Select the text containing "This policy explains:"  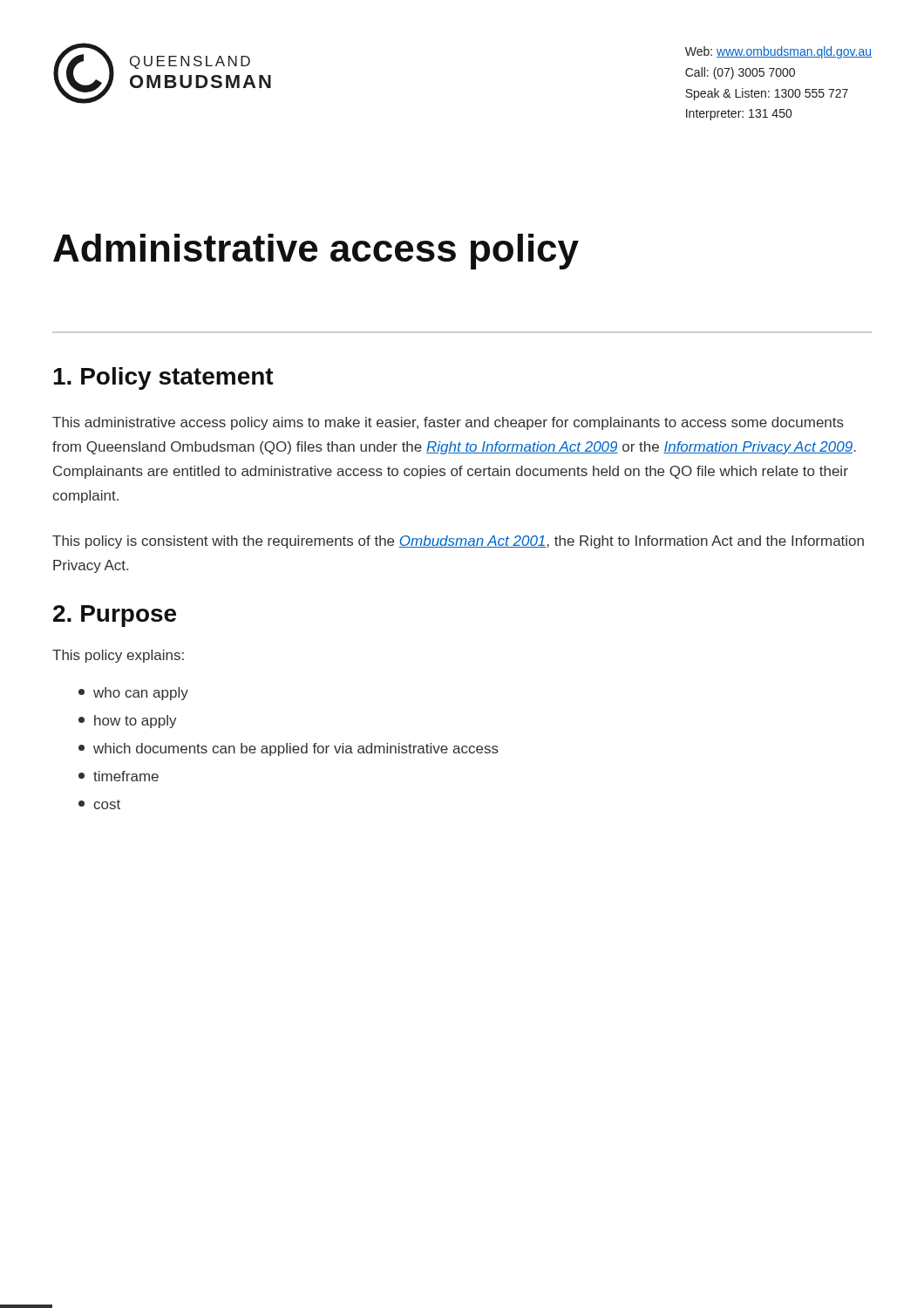coord(118,656)
